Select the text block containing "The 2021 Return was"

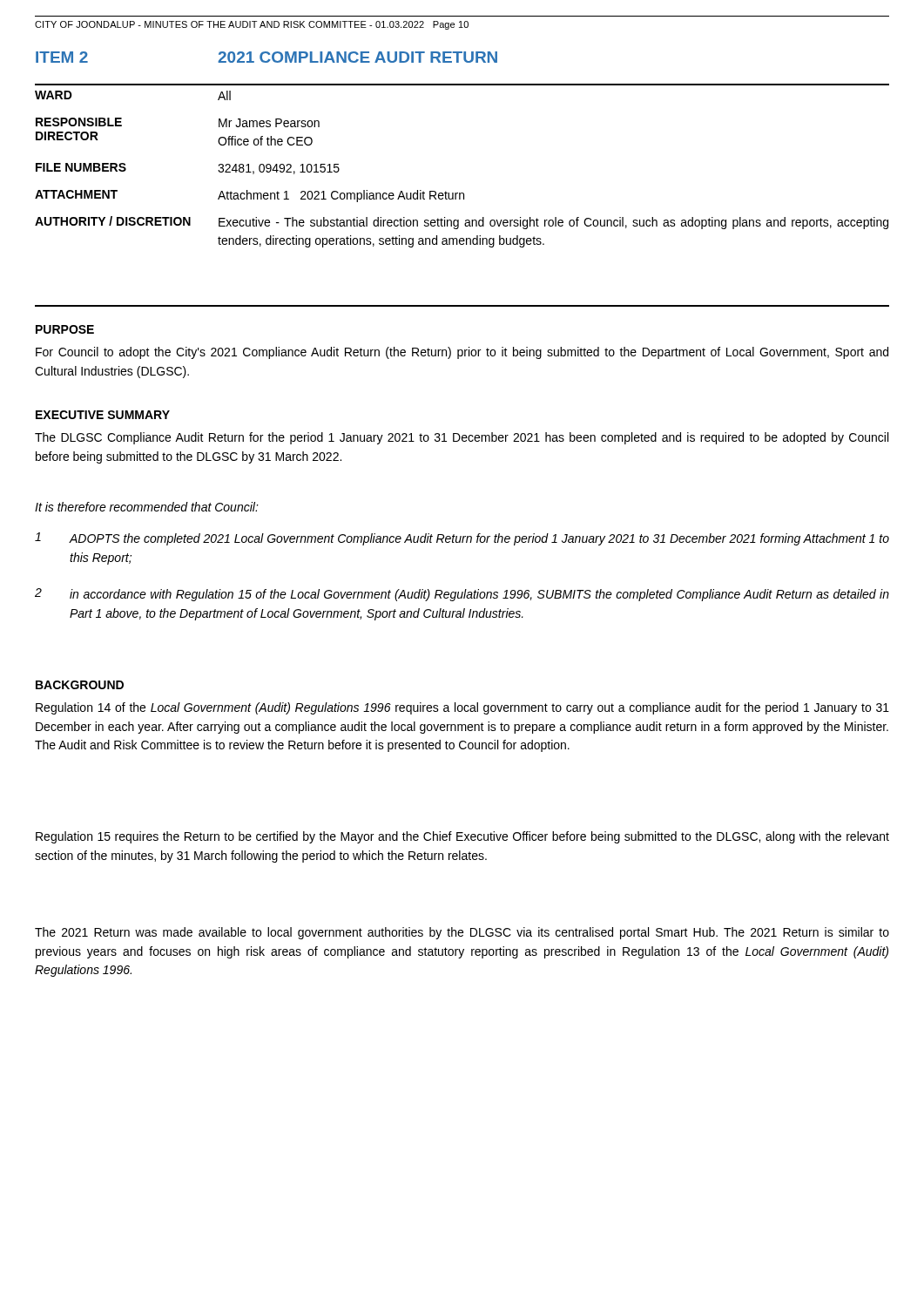[x=462, y=951]
